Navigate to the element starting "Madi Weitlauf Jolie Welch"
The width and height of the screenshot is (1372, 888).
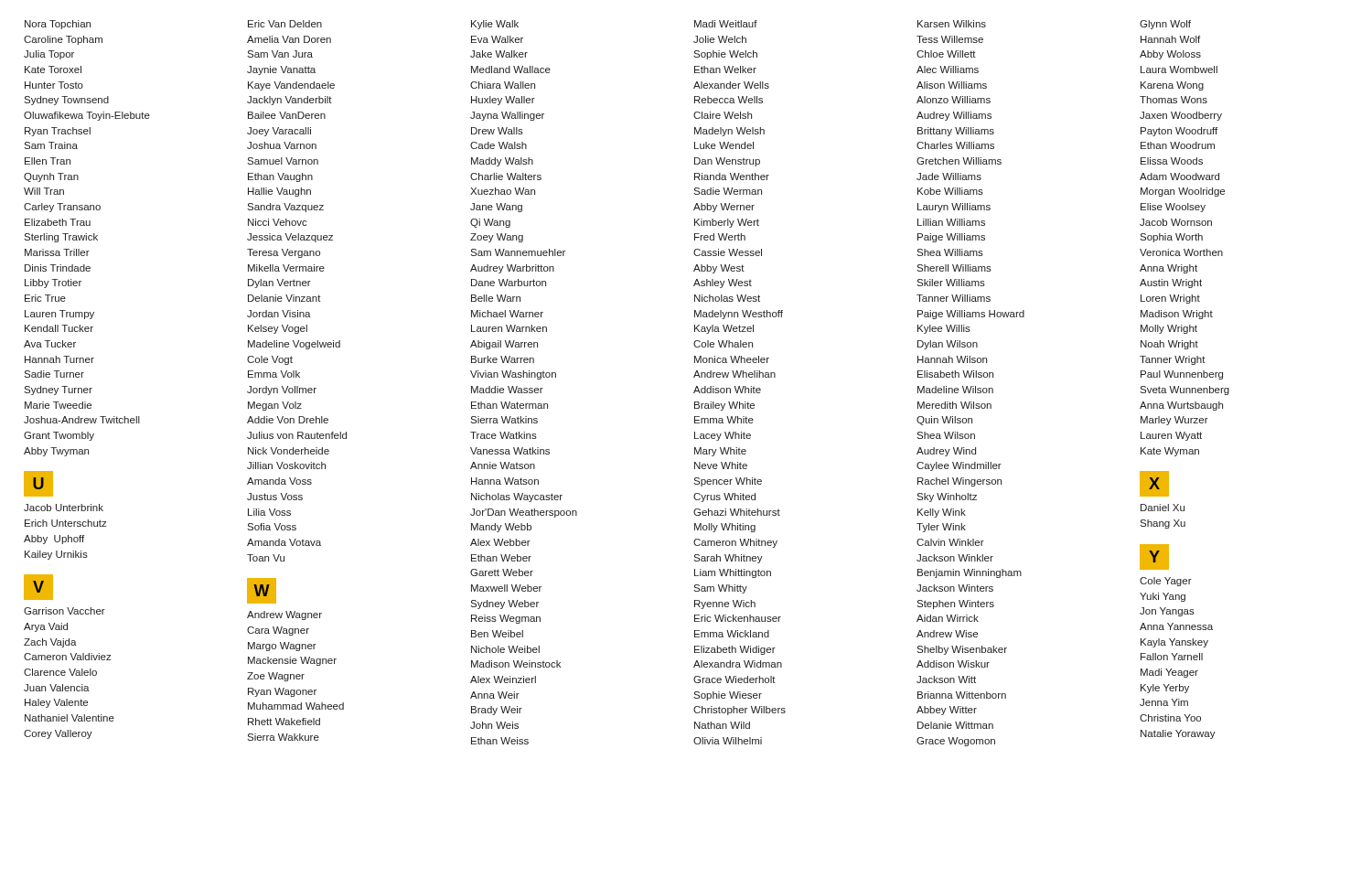(726, 24)
